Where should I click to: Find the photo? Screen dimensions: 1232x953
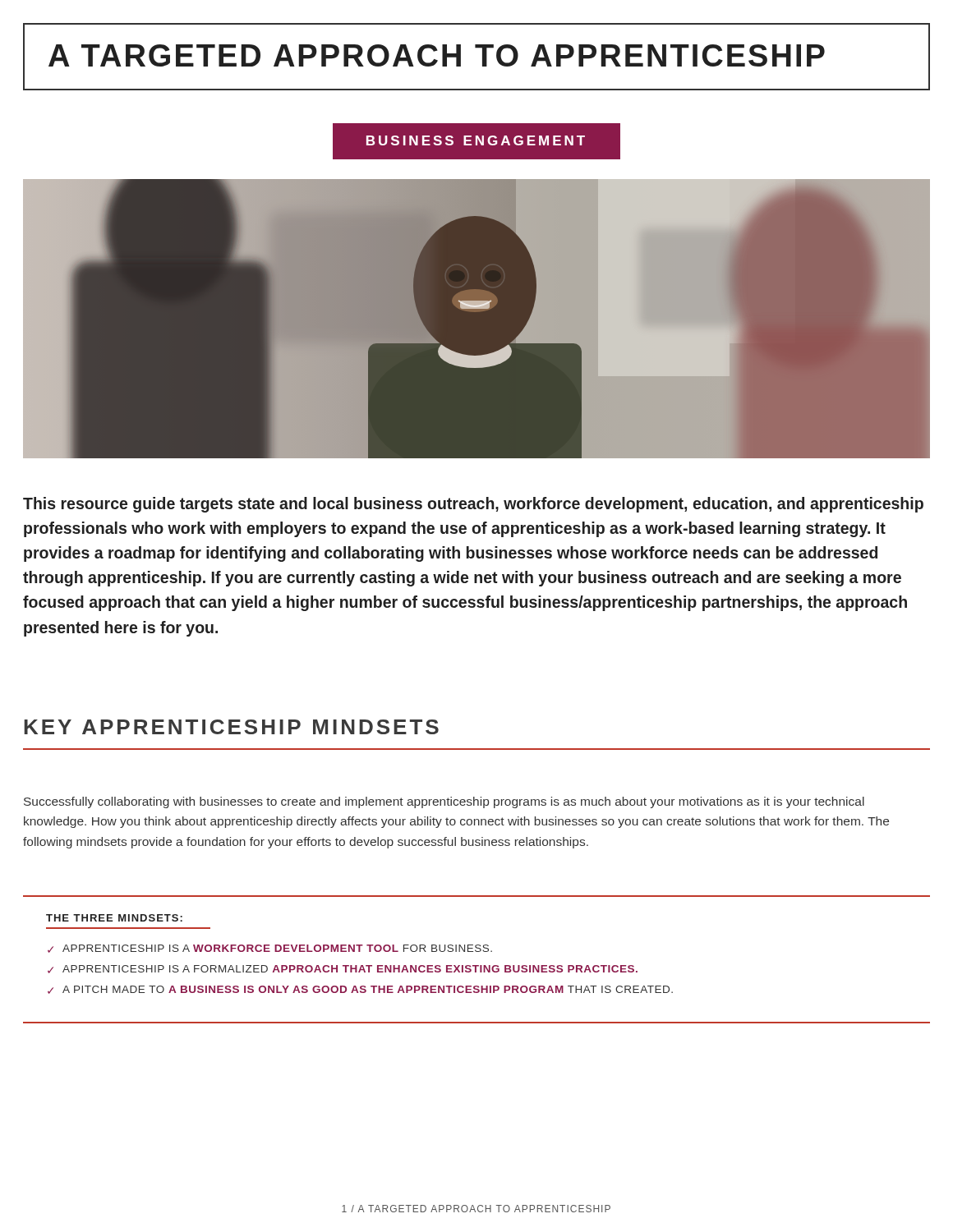pyautogui.click(x=476, y=319)
